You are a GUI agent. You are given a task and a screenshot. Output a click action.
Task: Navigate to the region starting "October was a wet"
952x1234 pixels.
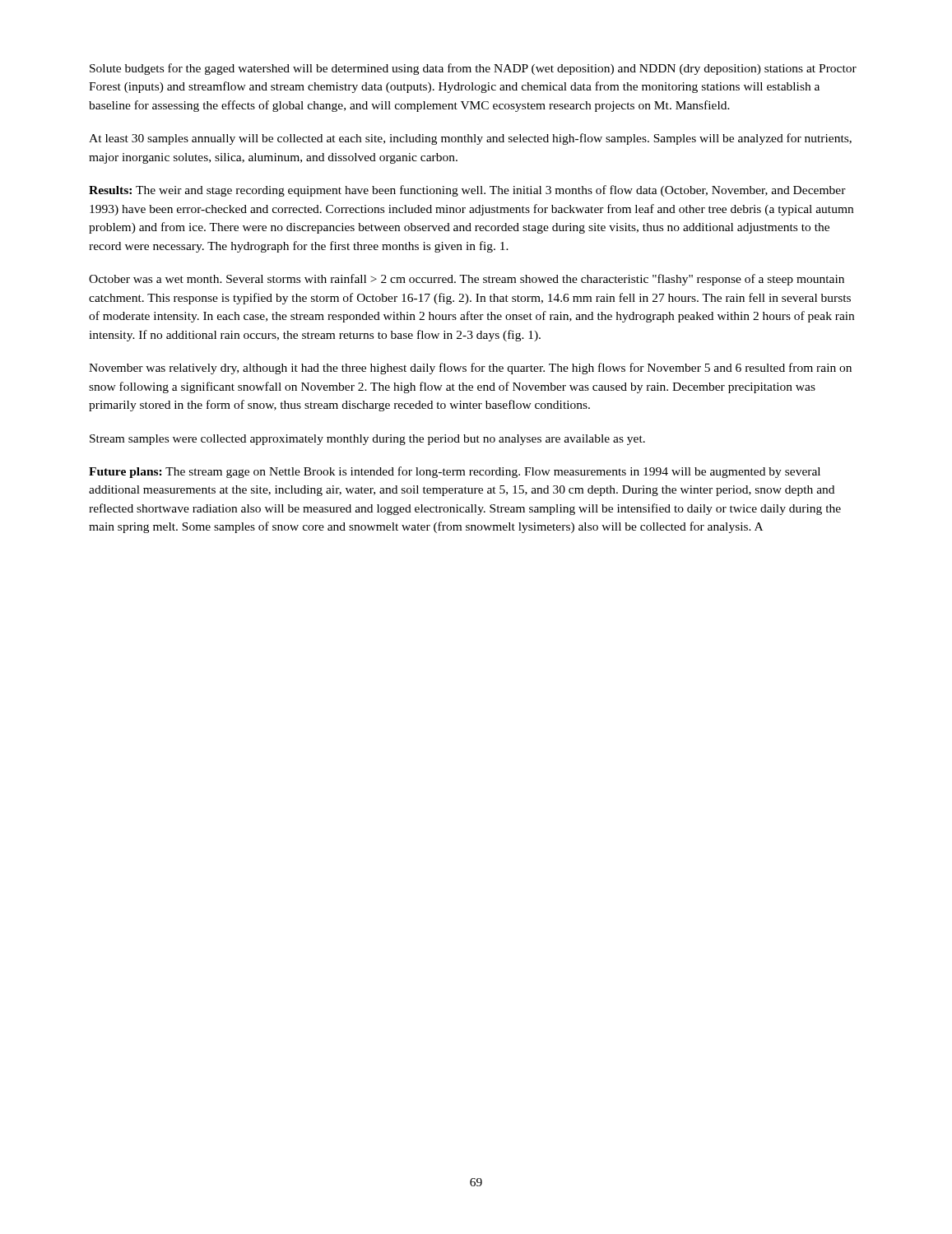(x=472, y=306)
